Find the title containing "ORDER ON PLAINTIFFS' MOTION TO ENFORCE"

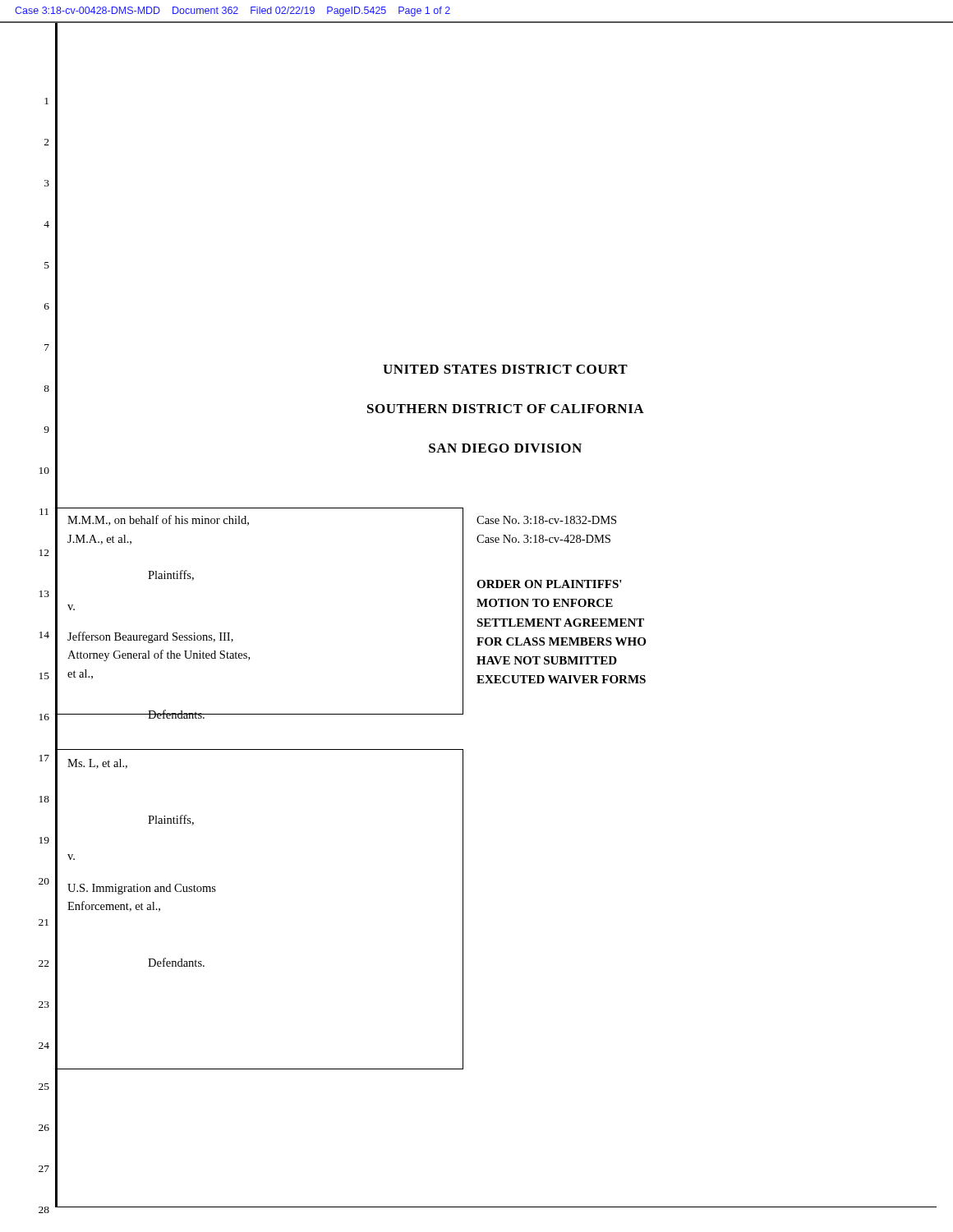coord(561,632)
